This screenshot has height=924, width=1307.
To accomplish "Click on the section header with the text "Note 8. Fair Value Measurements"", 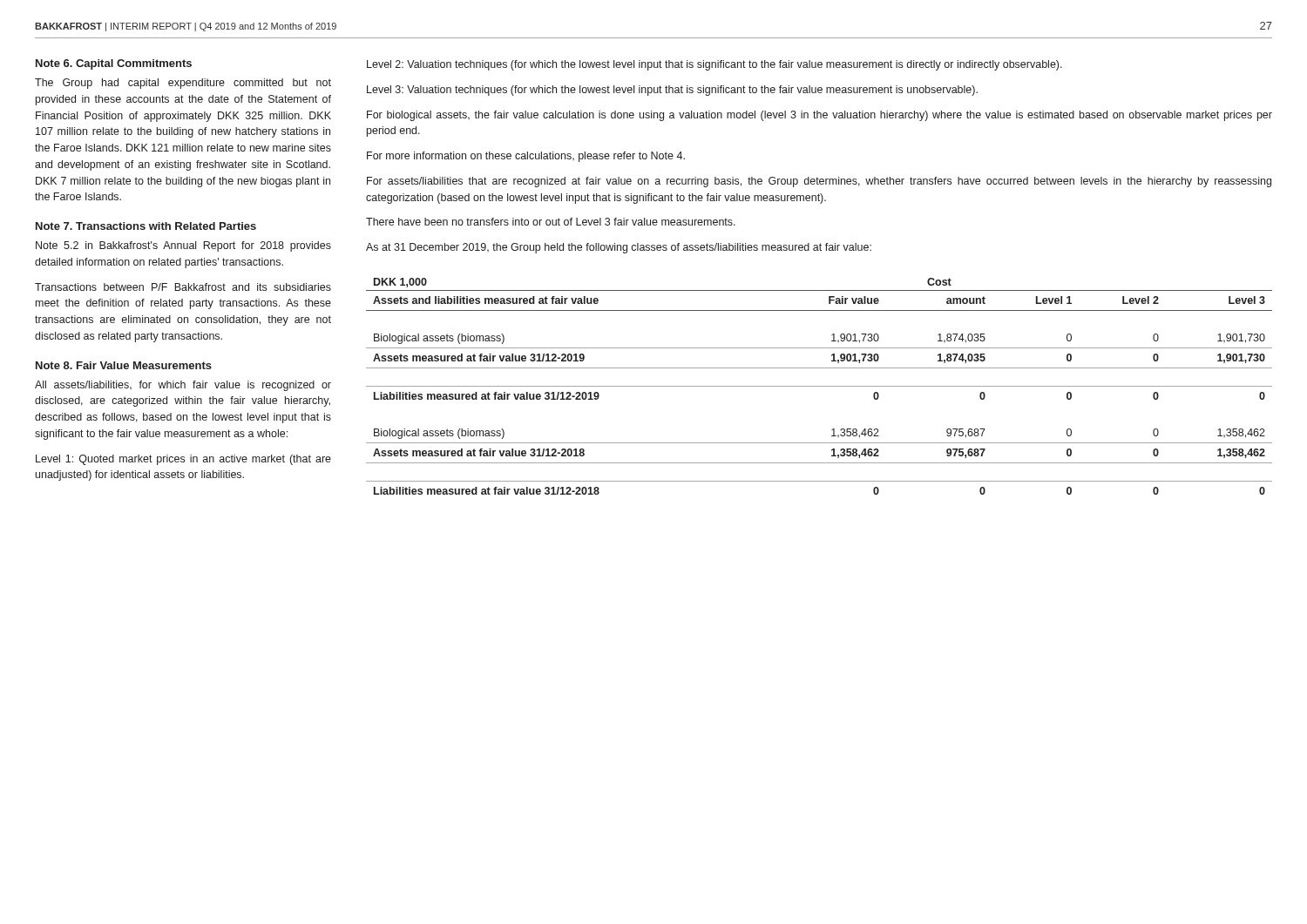I will [x=123, y=365].
